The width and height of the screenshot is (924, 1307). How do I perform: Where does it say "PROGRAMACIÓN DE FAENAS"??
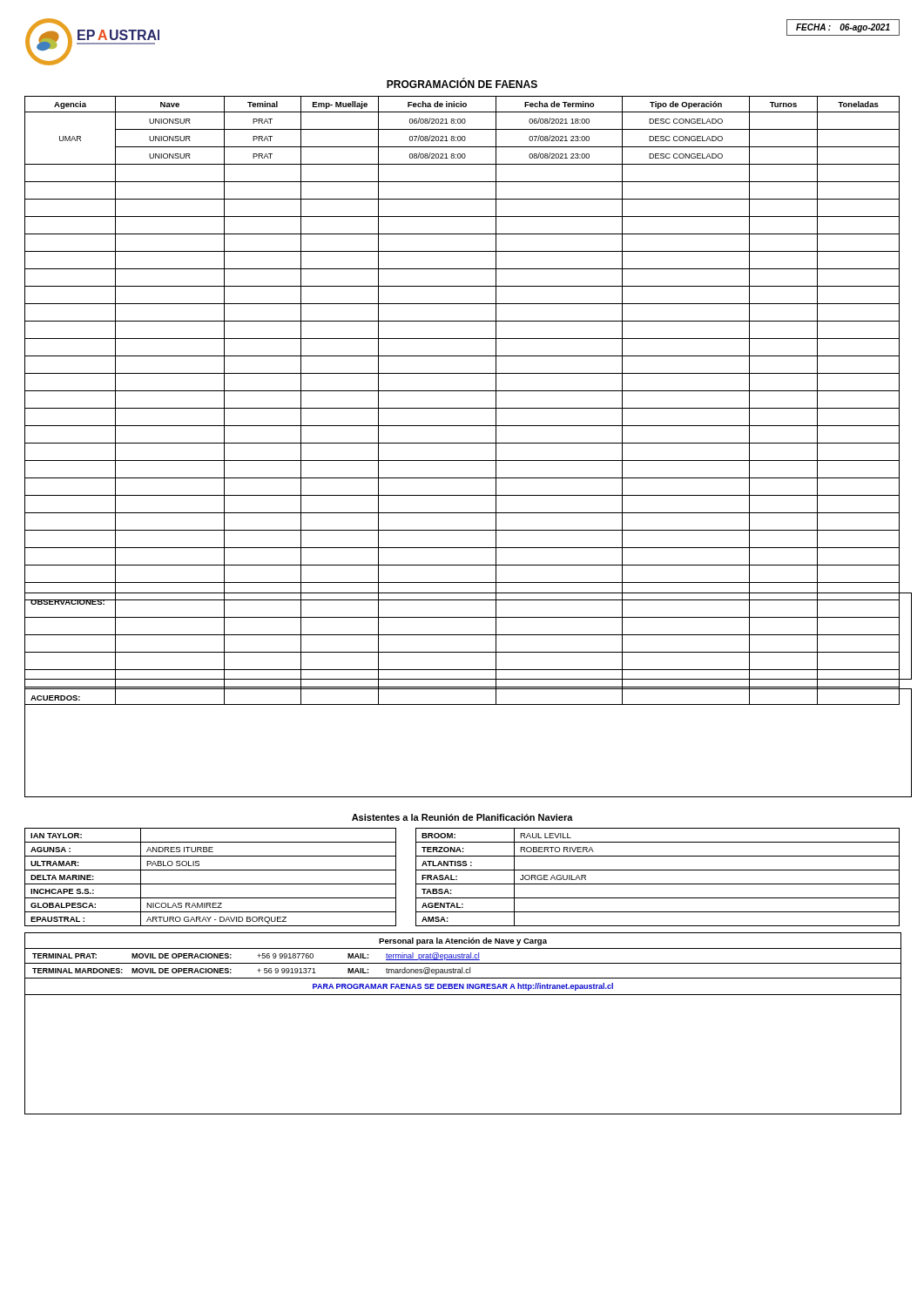[462, 84]
